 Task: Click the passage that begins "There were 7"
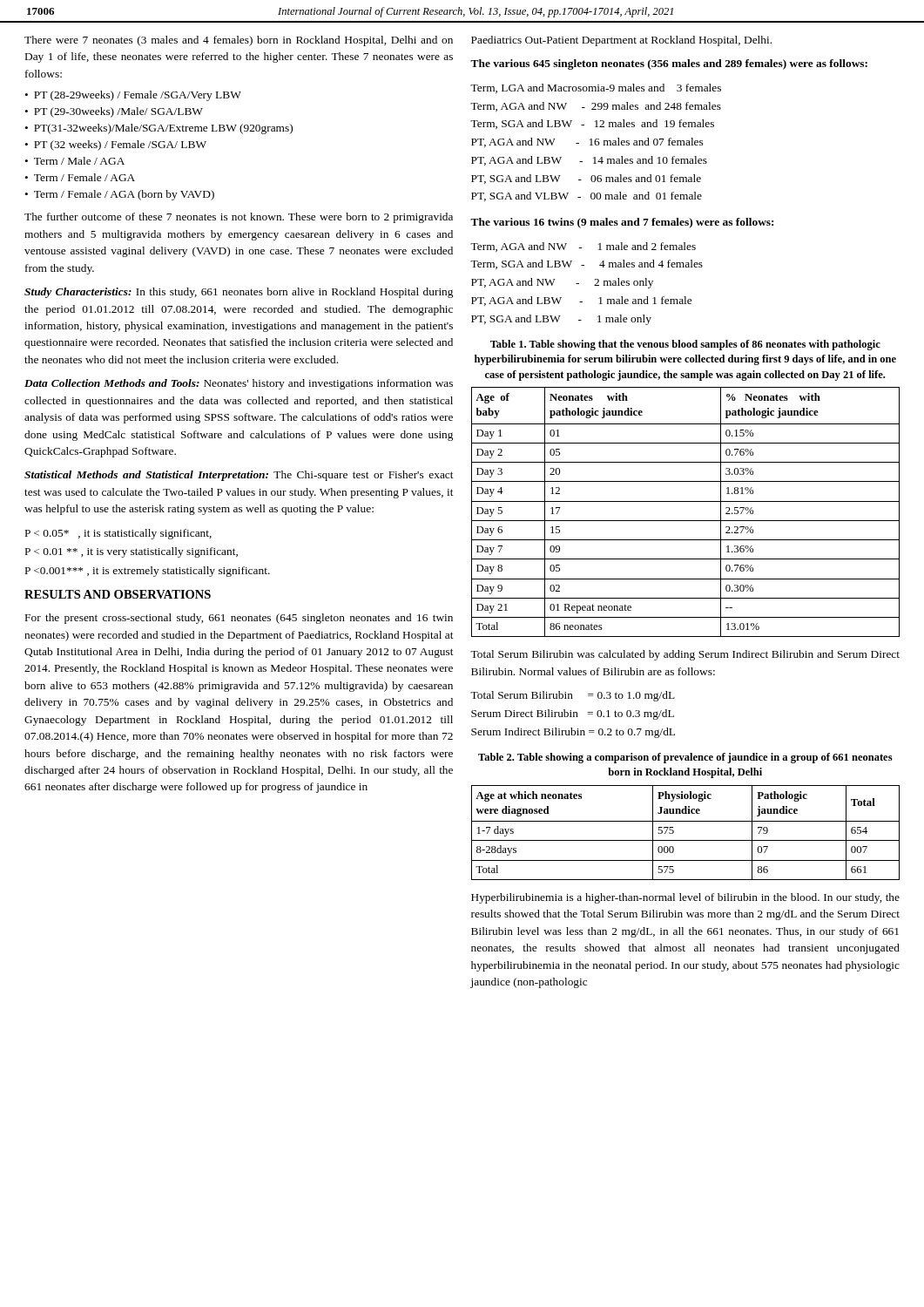(x=239, y=57)
